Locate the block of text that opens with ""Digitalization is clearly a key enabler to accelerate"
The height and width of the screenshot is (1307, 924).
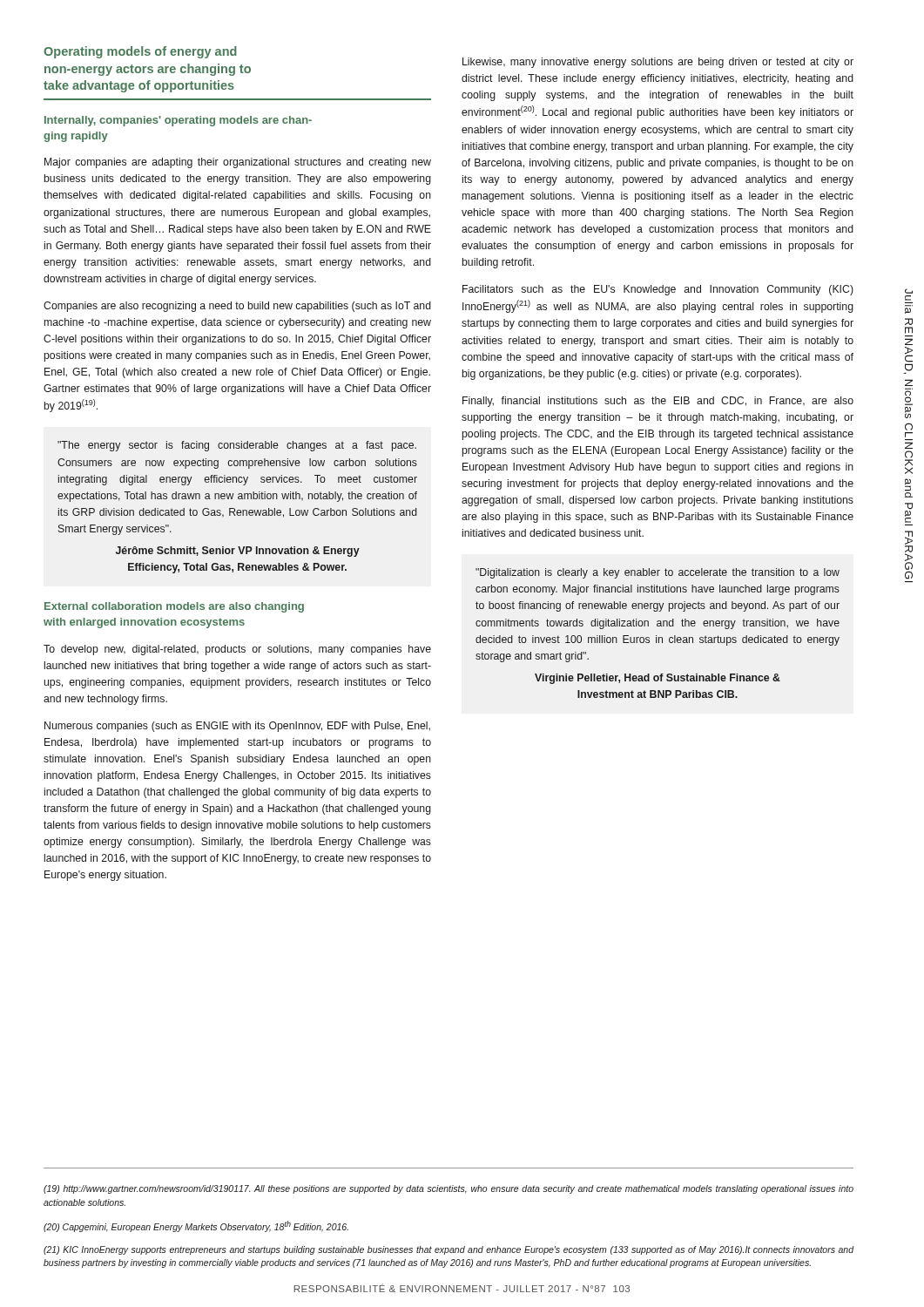[658, 634]
